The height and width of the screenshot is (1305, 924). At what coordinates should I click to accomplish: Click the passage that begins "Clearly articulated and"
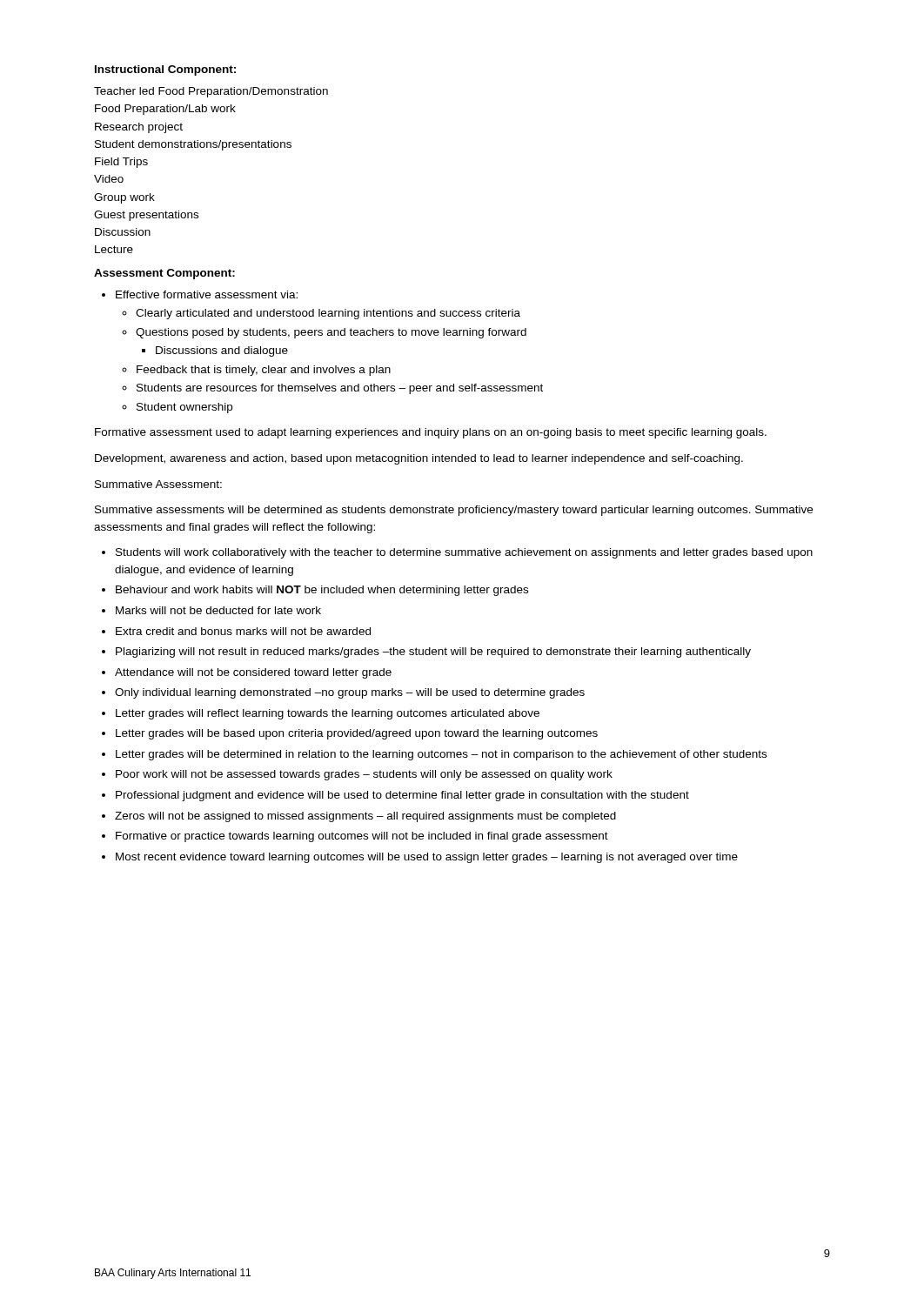point(328,313)
